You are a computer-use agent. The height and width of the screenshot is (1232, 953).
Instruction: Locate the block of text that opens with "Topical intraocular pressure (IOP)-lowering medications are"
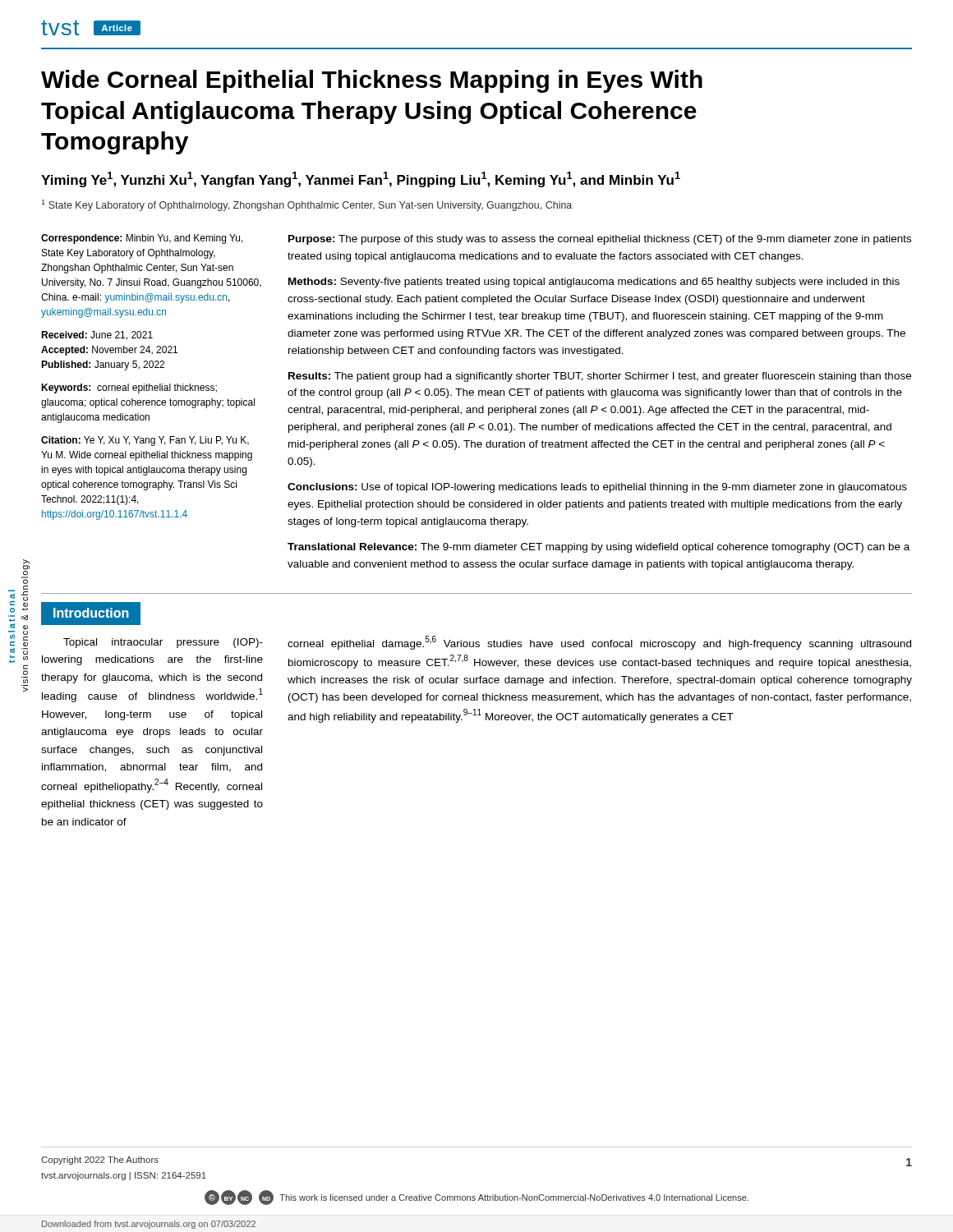(152, 732)
